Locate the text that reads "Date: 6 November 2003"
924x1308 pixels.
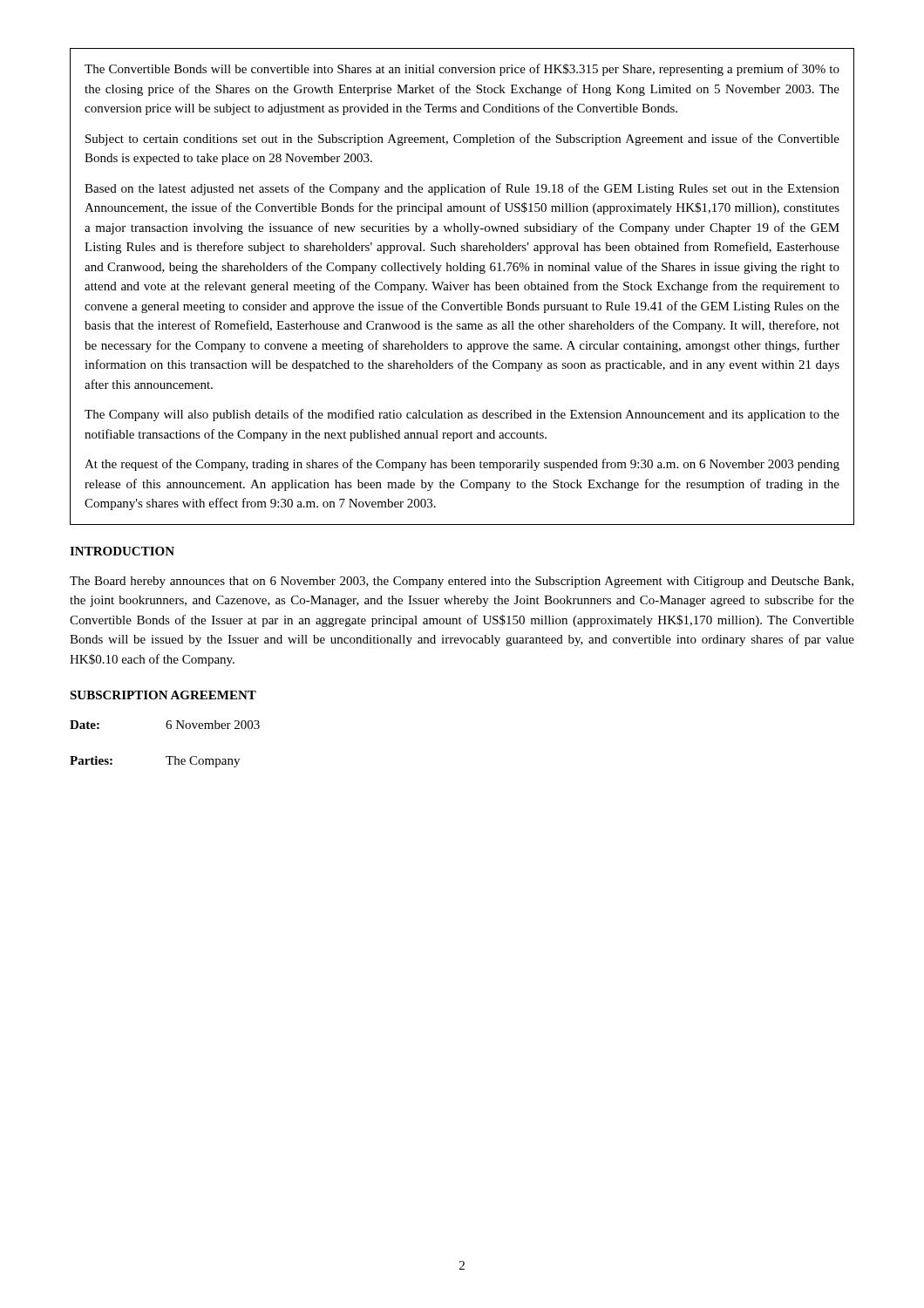pos(165,725)
